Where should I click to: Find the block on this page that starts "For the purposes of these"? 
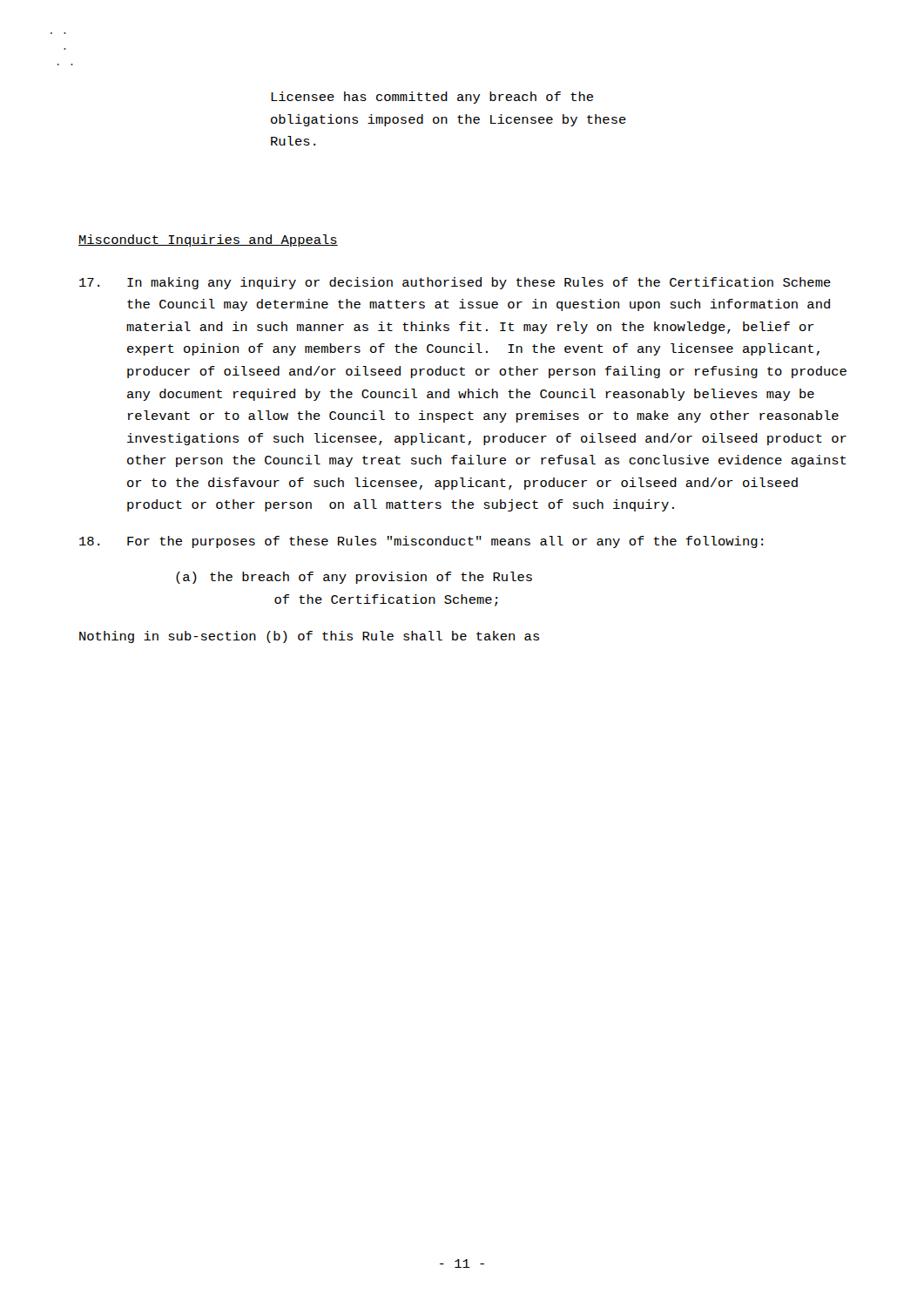tap(464, 543)
